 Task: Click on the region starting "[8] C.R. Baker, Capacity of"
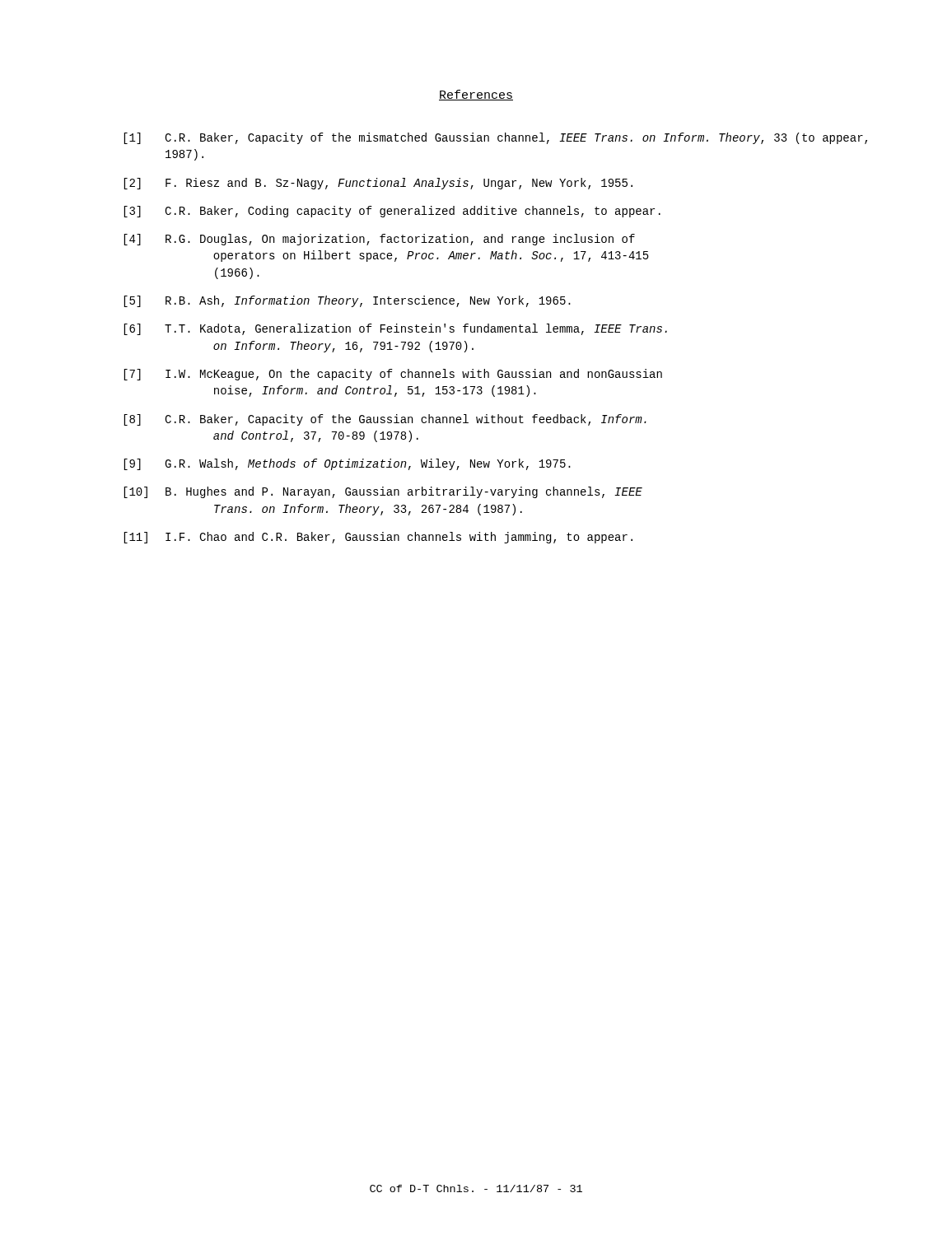click(500, 428)
